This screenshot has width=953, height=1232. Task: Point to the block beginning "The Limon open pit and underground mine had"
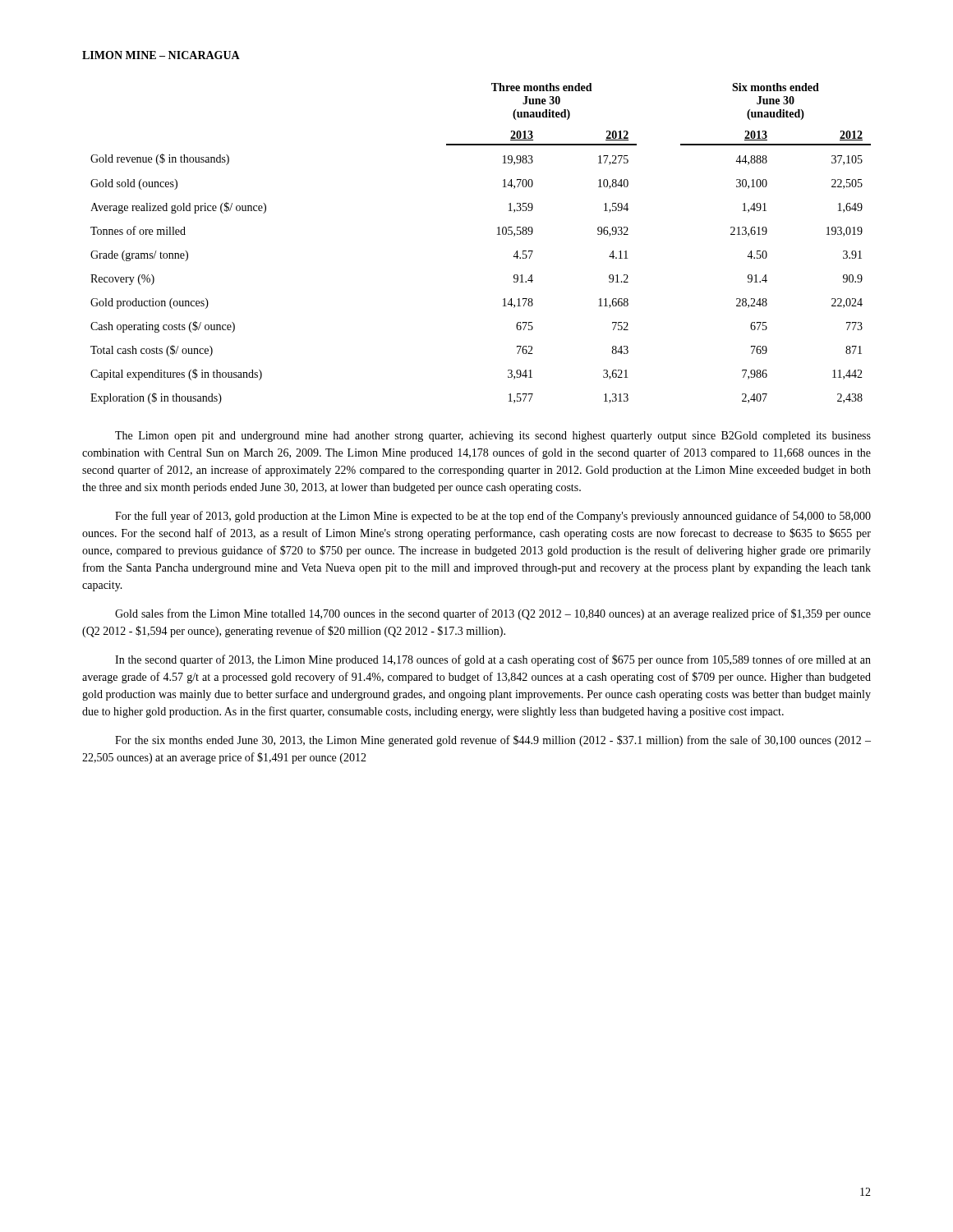(x=476, y=462)
